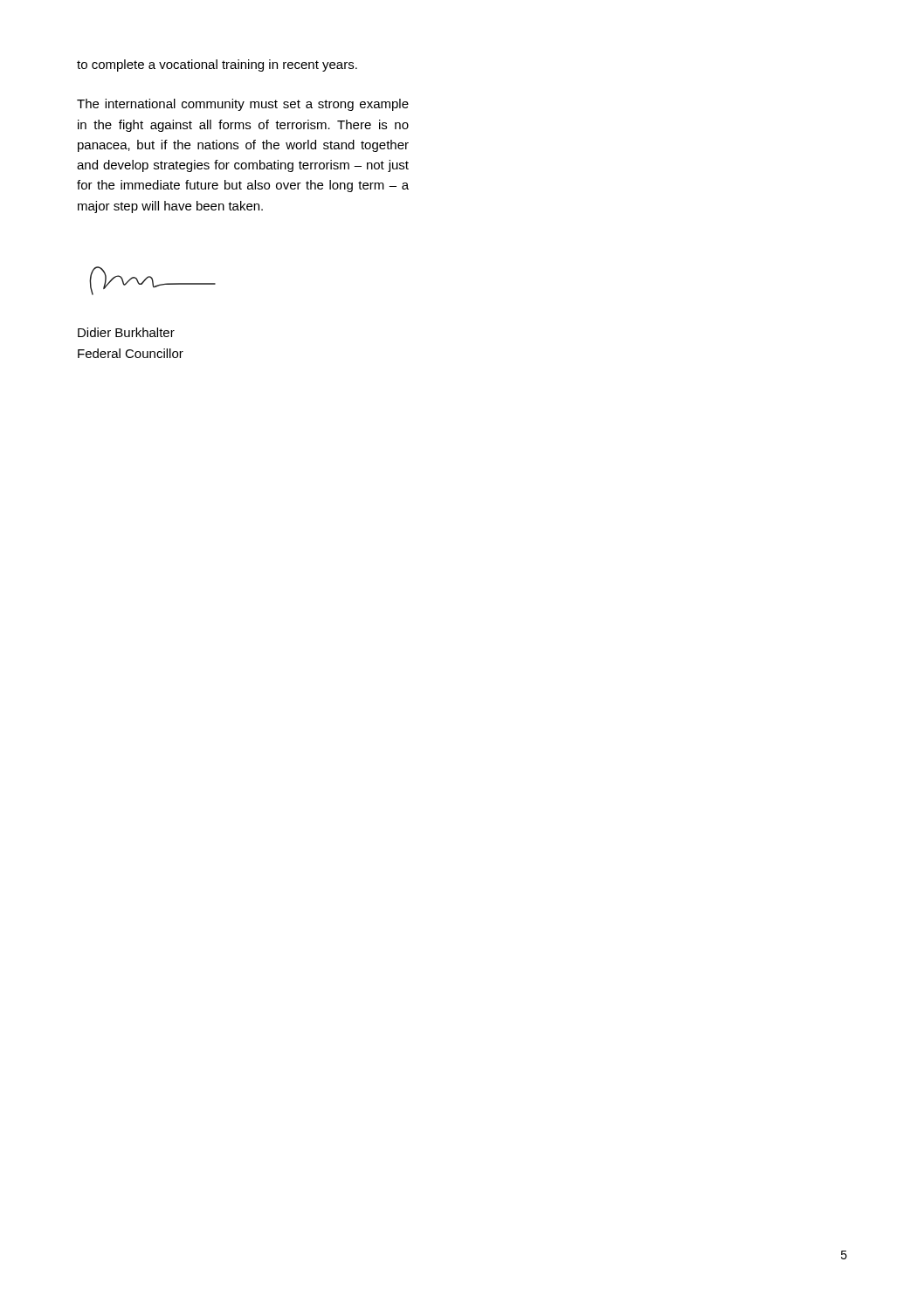
Task: Select the text block containing "to complete a vocational training in recent"
Action: click(217, 64)
